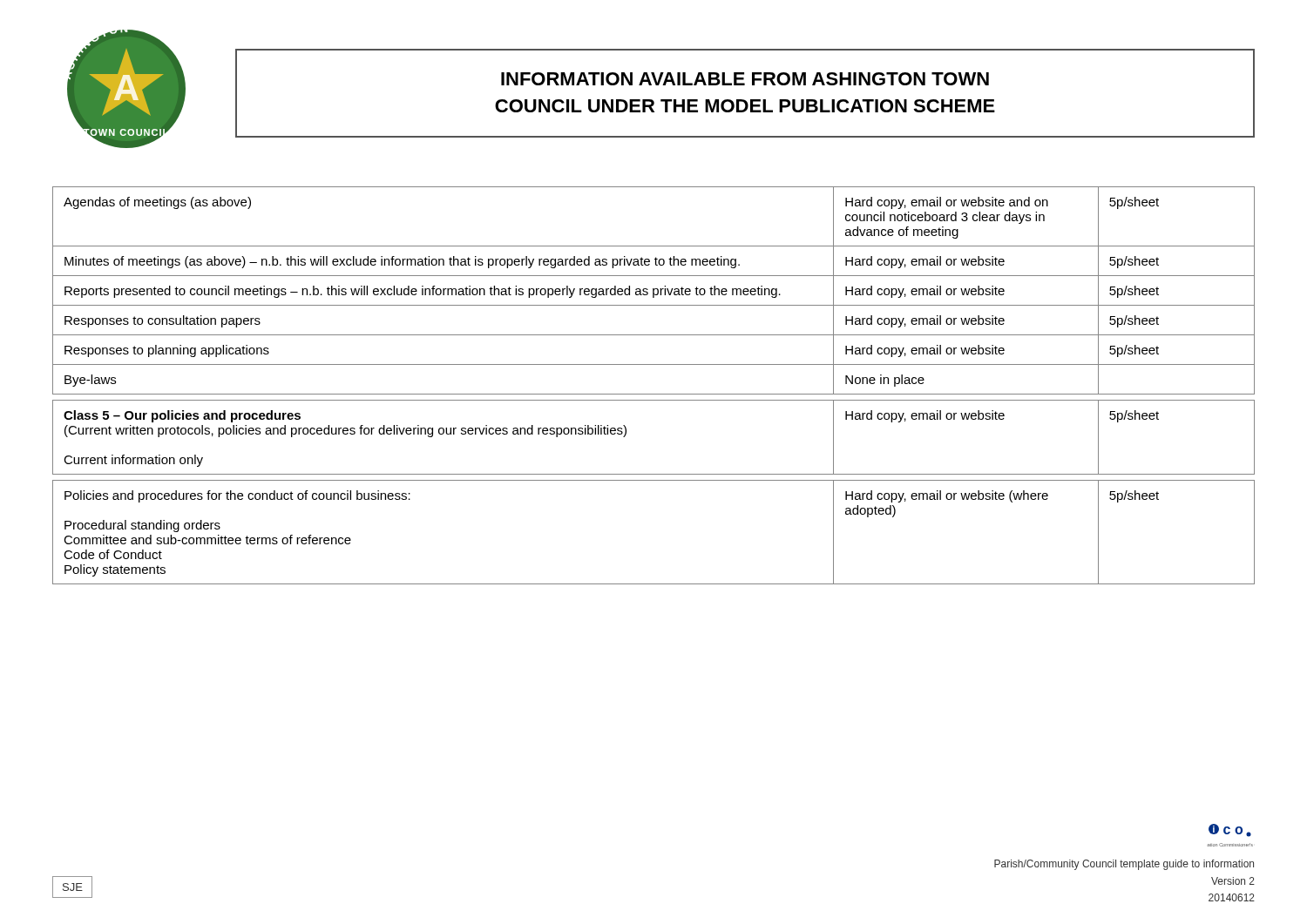This screenshot has width=1307, height=924.
Task: Select the table
Action: coord(654,385)
